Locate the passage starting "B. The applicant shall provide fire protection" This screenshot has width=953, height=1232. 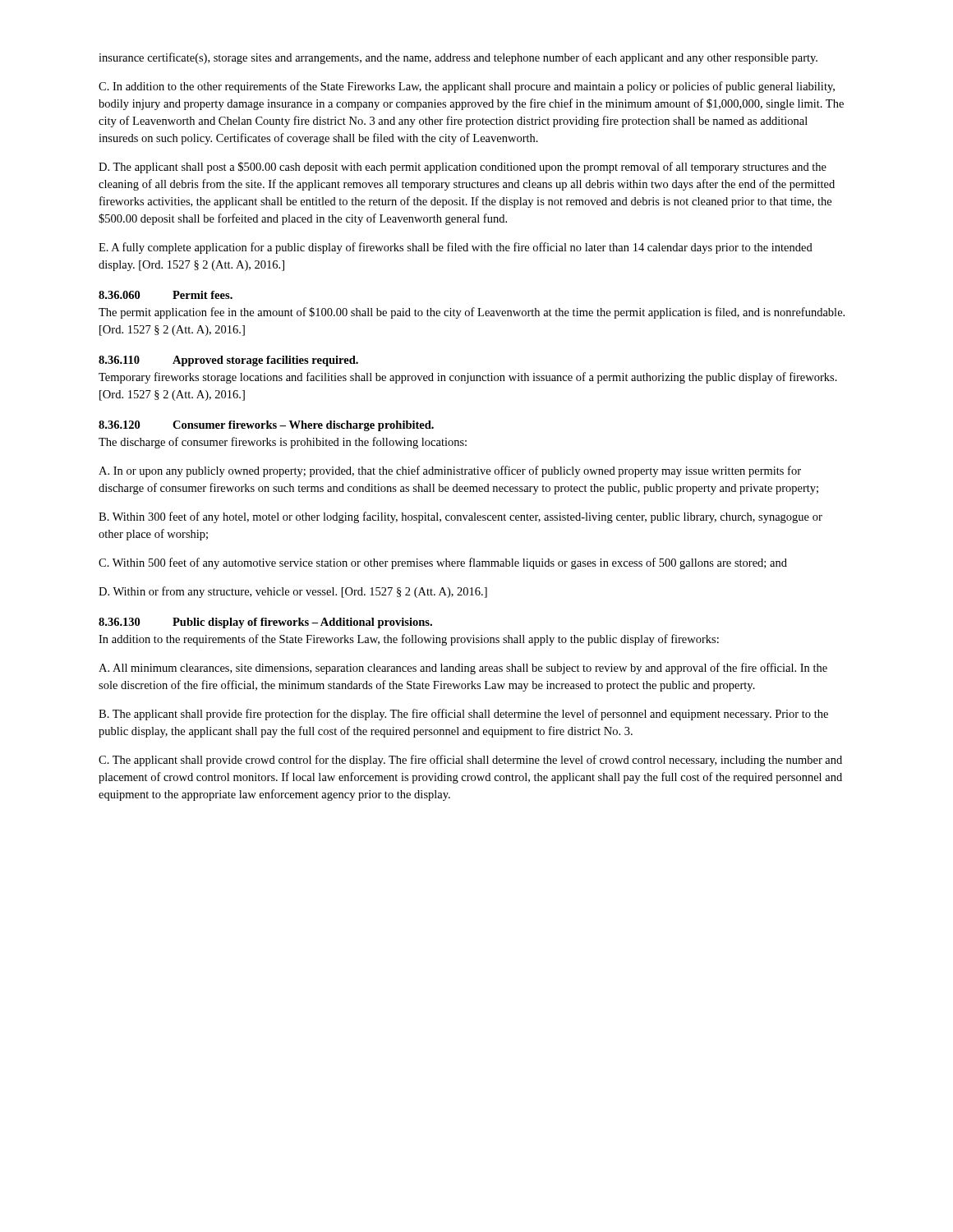tap(463, 723)
